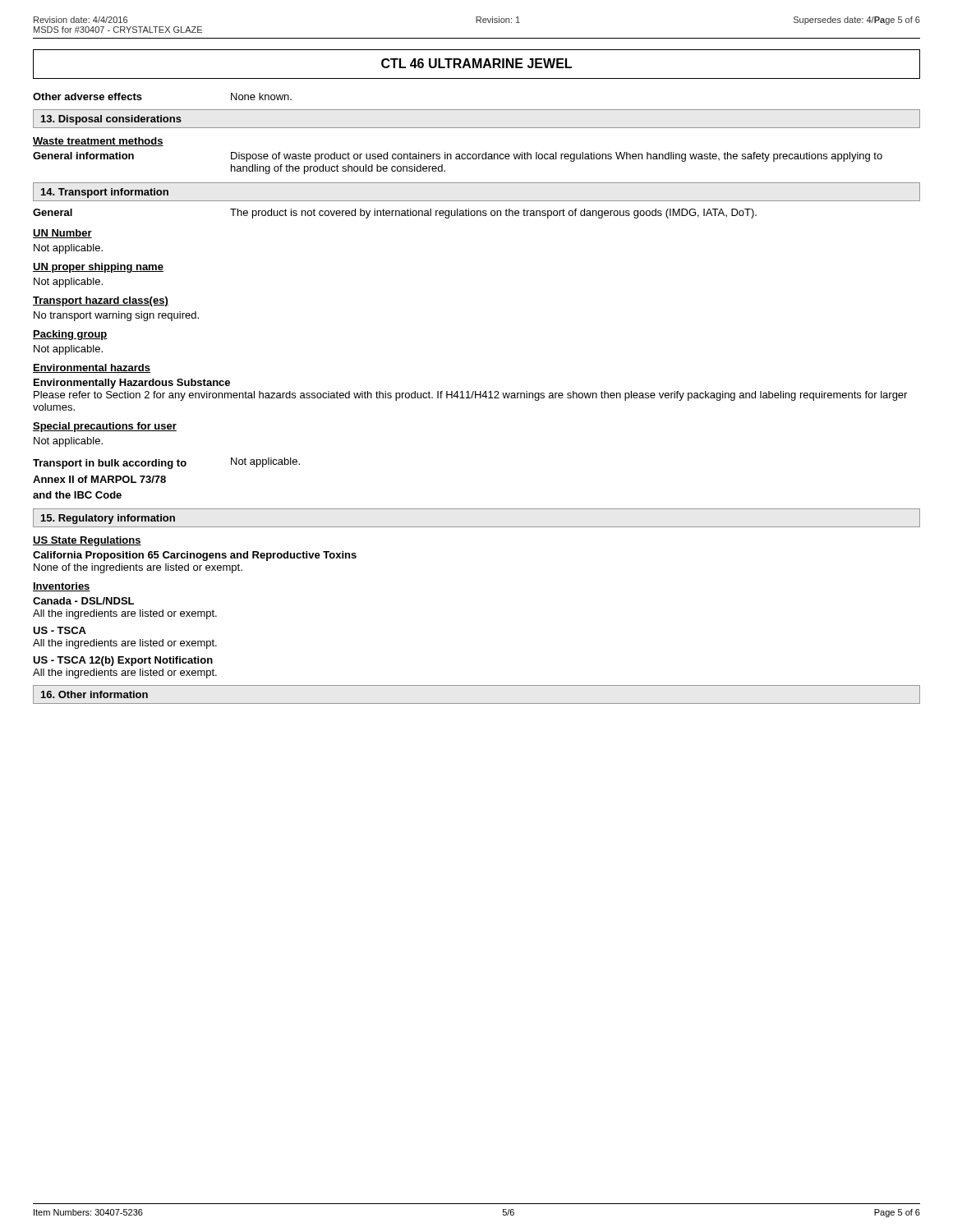Find the section header that says "16. Other information"
Screen dimensions: 1232x953
[94, 694]
